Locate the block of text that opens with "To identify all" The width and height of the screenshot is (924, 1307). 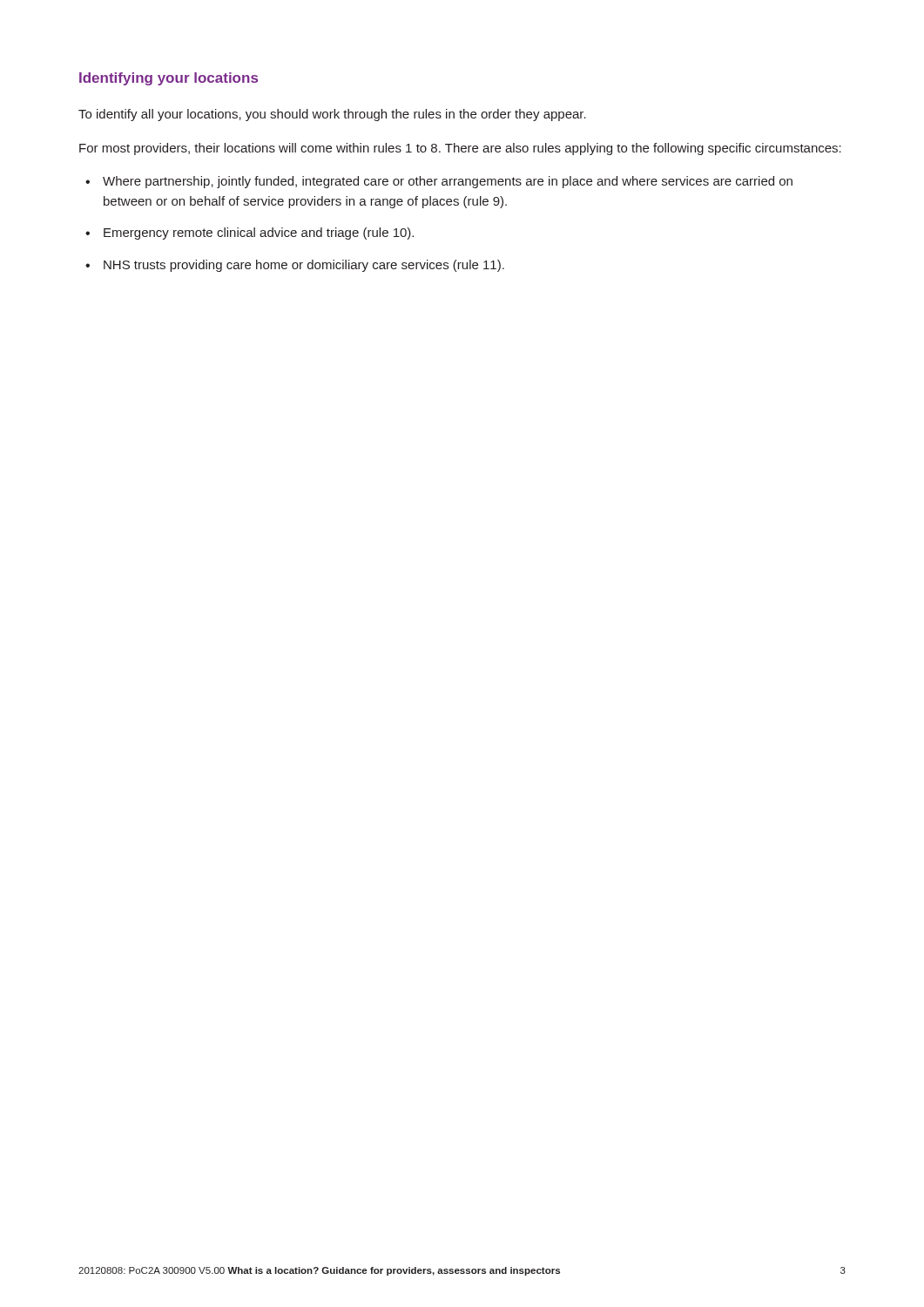tap(333, 114)
